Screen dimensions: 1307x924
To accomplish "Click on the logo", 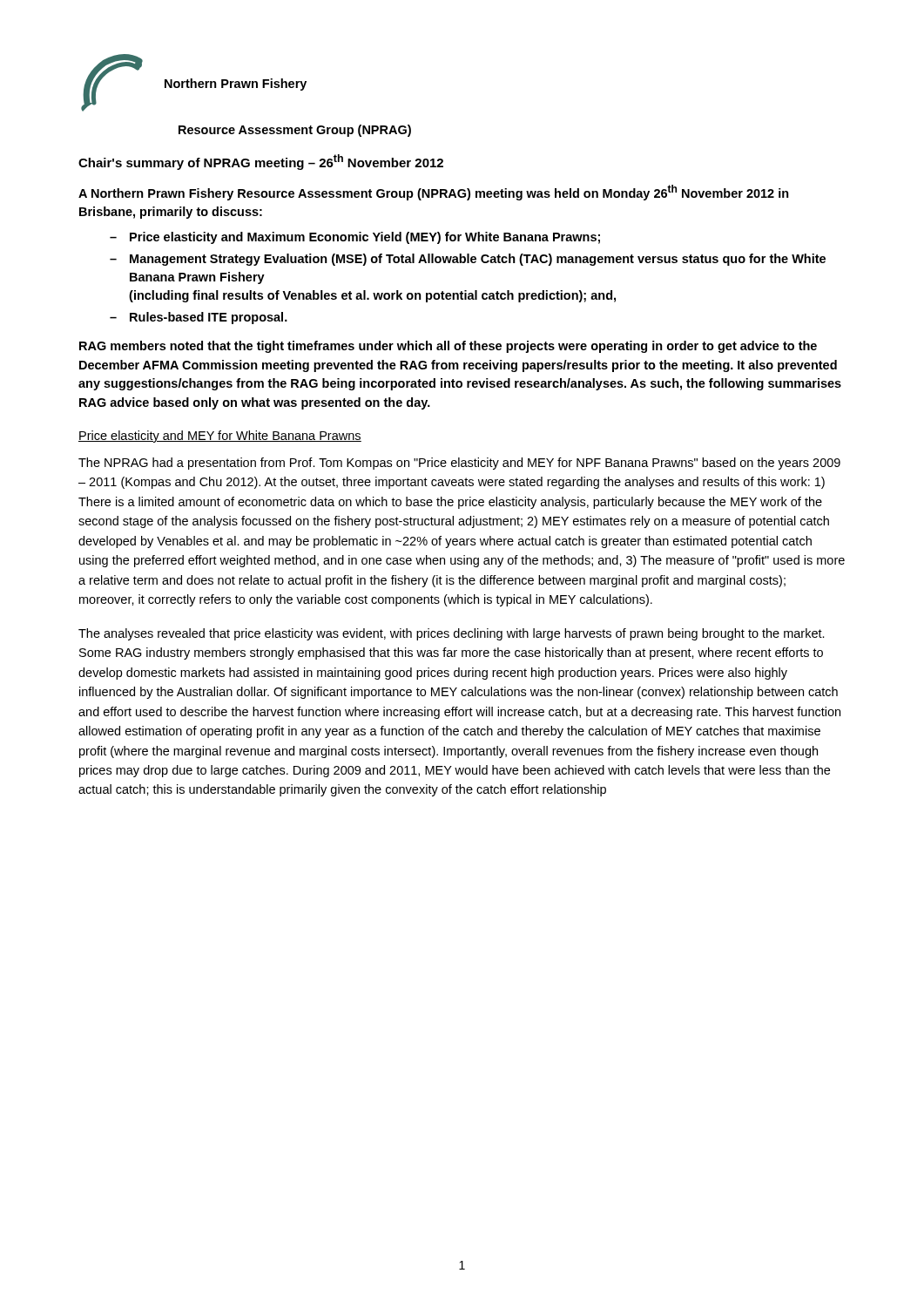I will pyautogui.click(x=113, y=83).
